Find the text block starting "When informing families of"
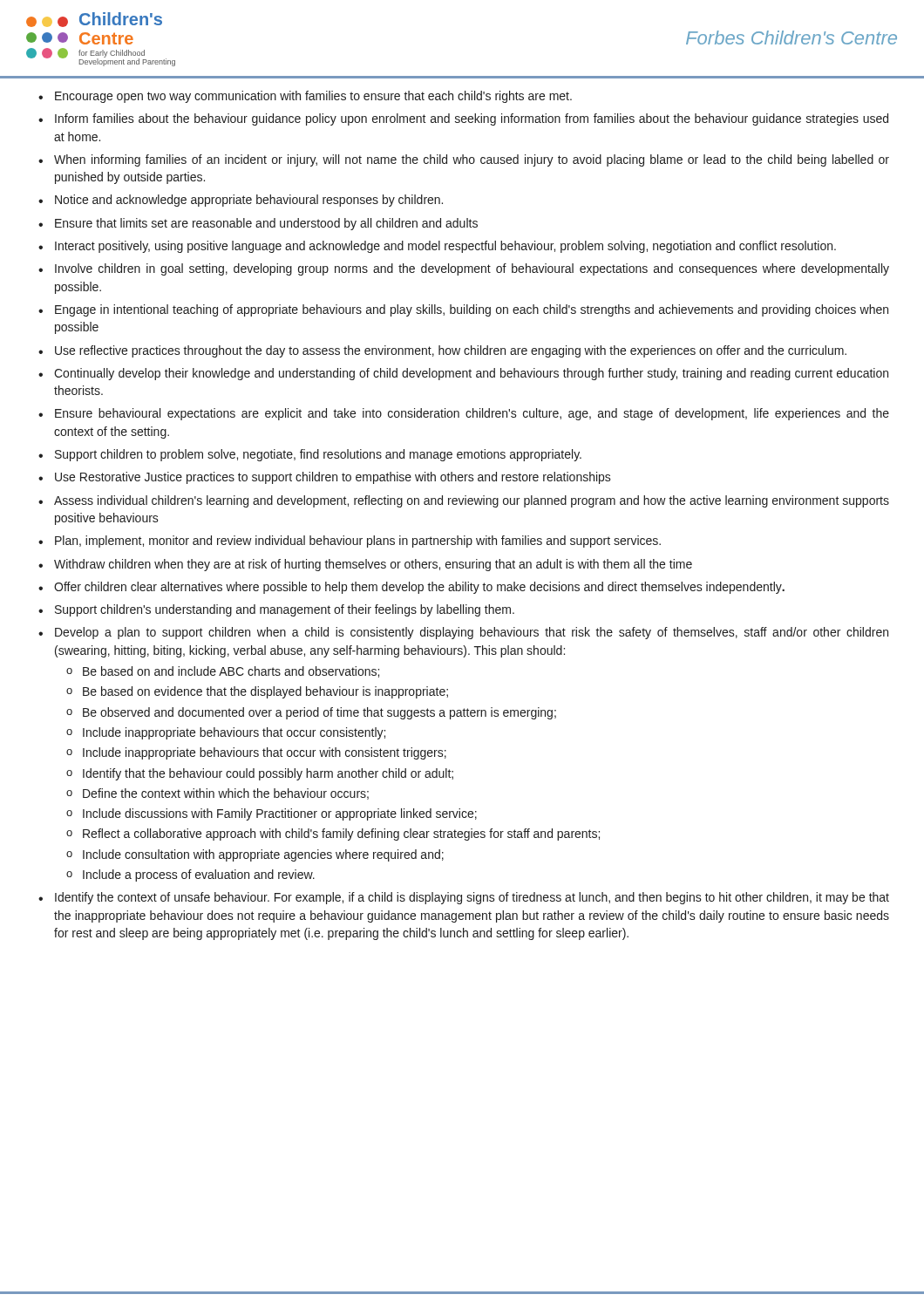Viewport: 924px width, 1308px height. (472, 168)
